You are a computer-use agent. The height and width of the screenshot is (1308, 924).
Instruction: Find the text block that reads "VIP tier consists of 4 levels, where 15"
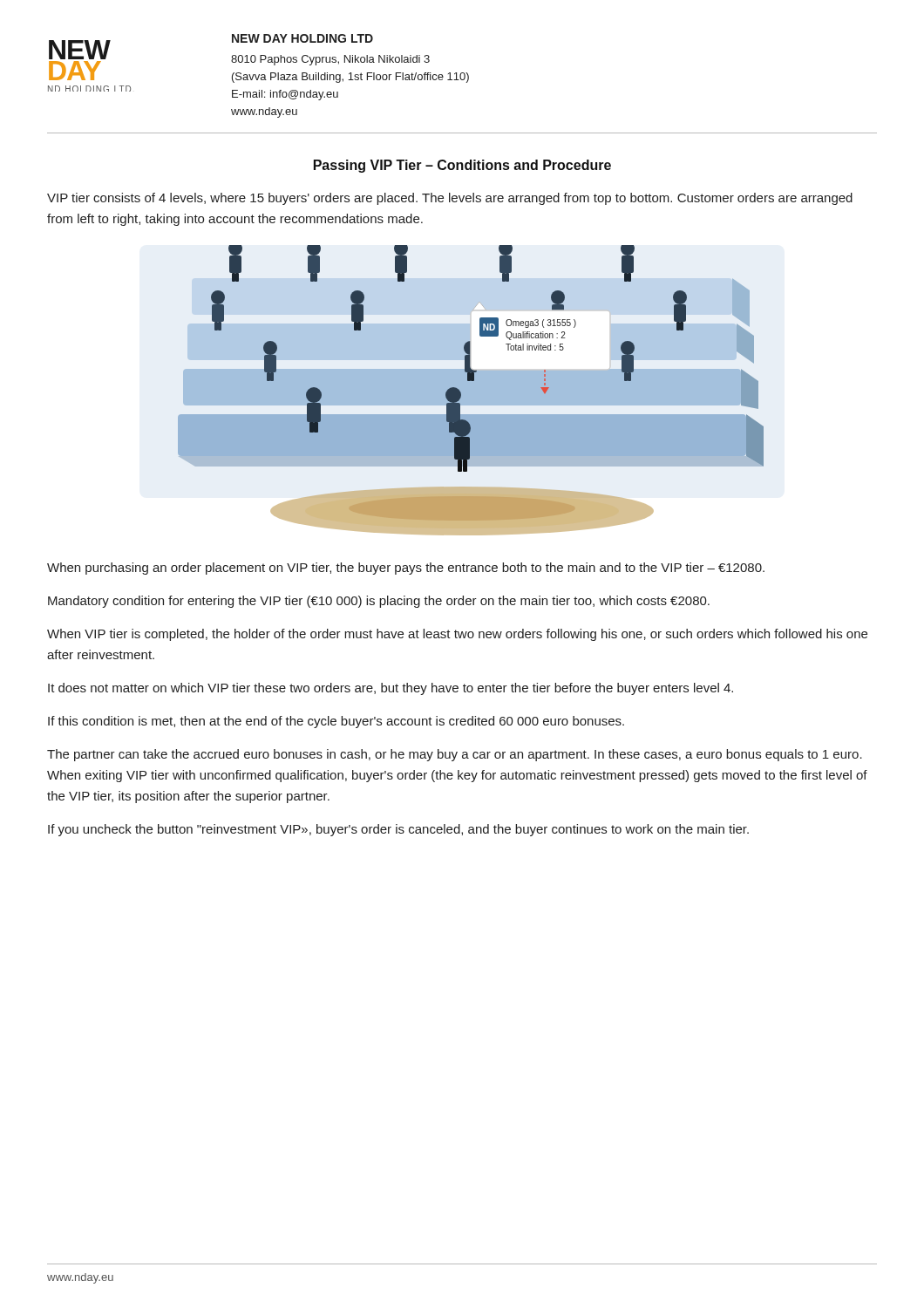(x=450, y=208)
